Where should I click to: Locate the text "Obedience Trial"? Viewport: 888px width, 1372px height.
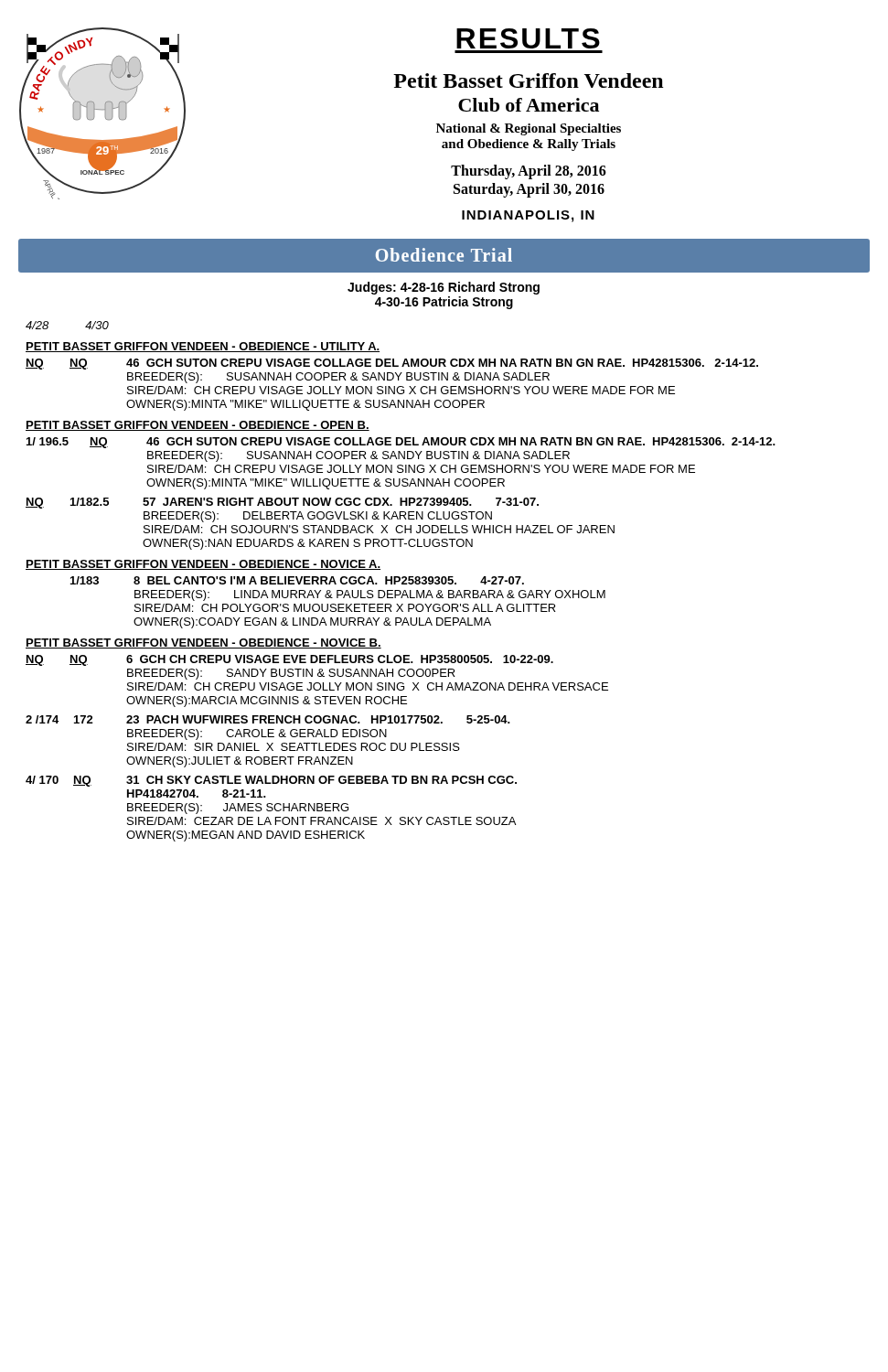click(x=444, y=255)
